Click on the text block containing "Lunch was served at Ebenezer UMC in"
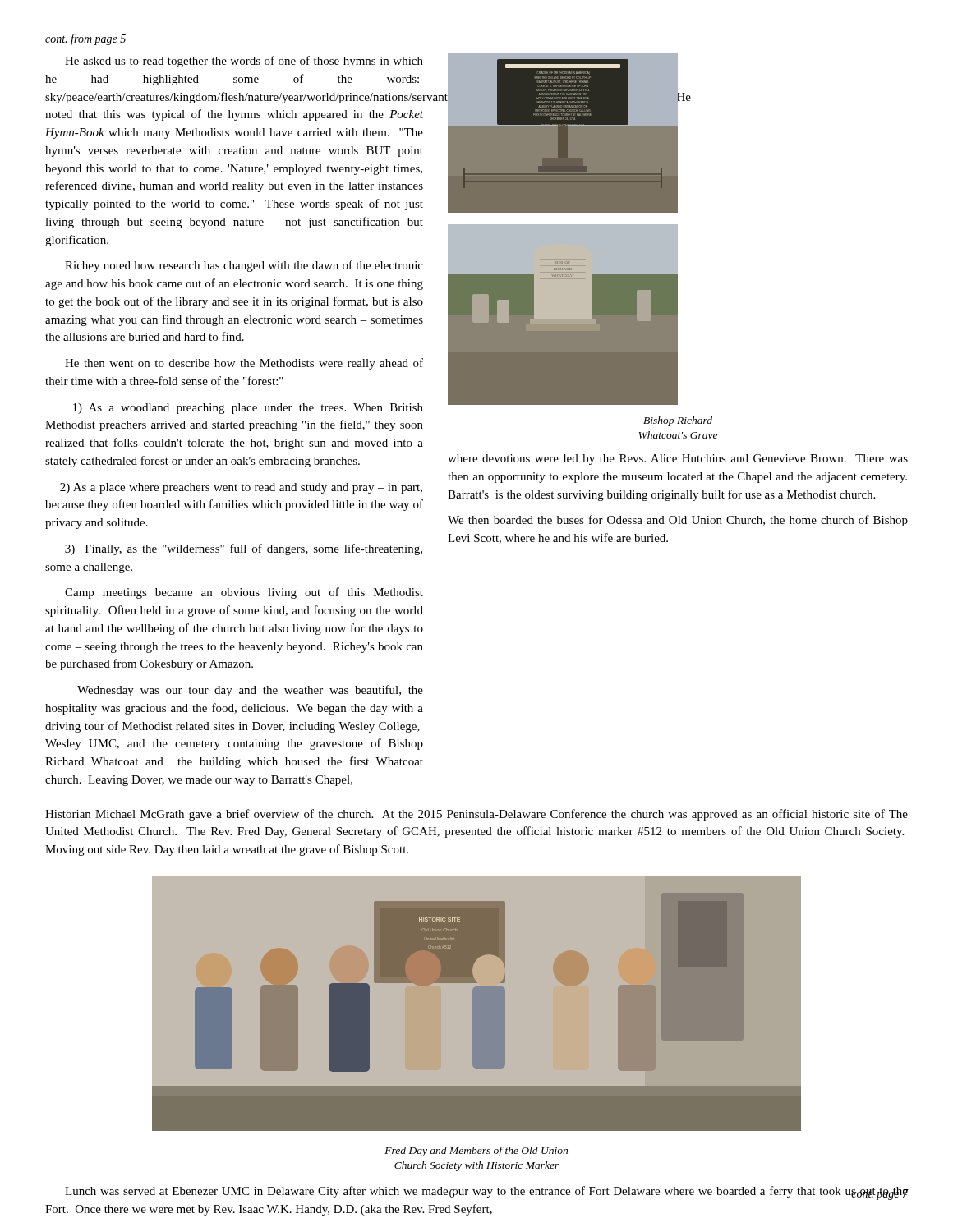Screen dimensions: 1232x953 point(476,1200)
